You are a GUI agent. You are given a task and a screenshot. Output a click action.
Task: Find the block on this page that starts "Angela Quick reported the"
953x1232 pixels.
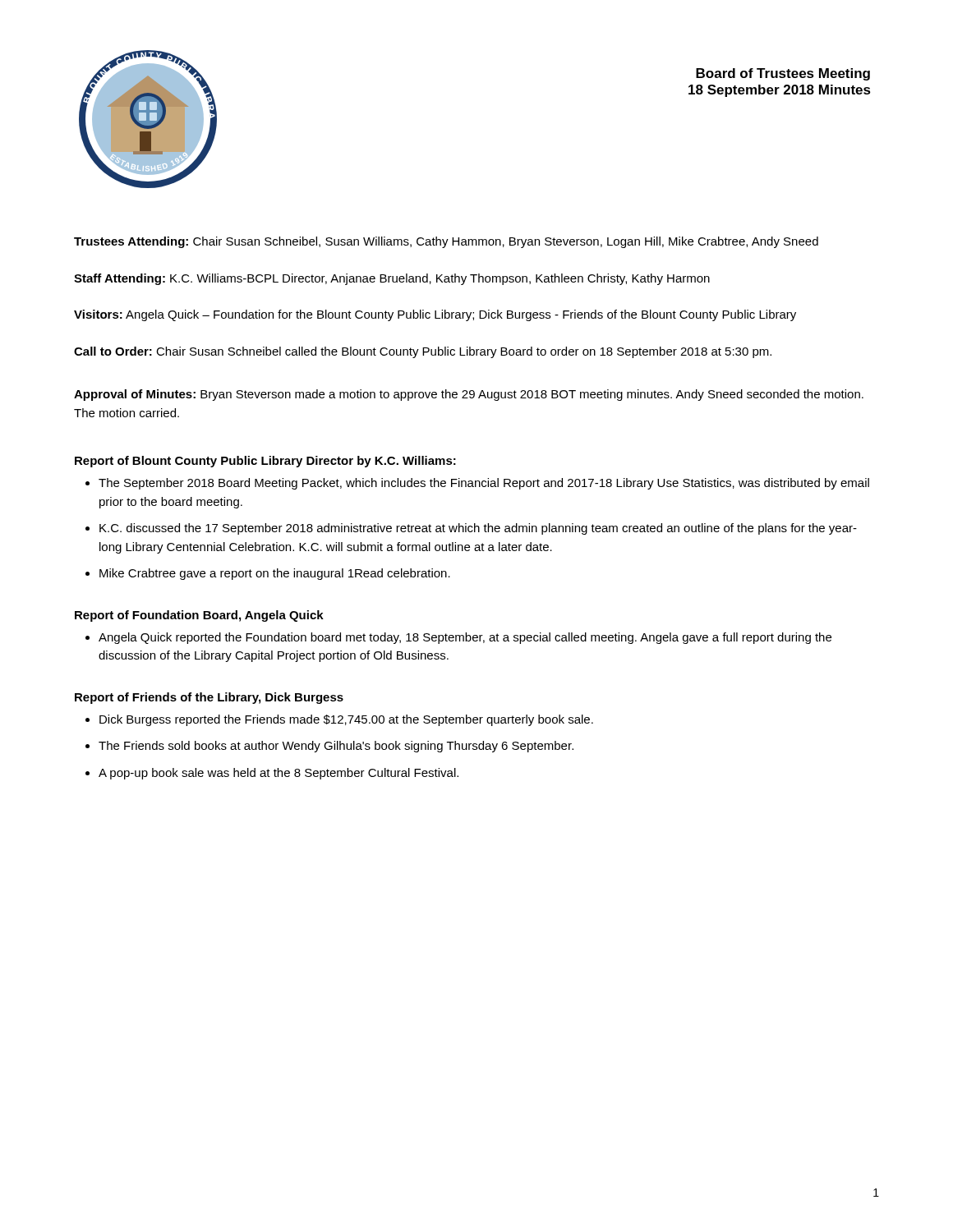pos(465,646)
